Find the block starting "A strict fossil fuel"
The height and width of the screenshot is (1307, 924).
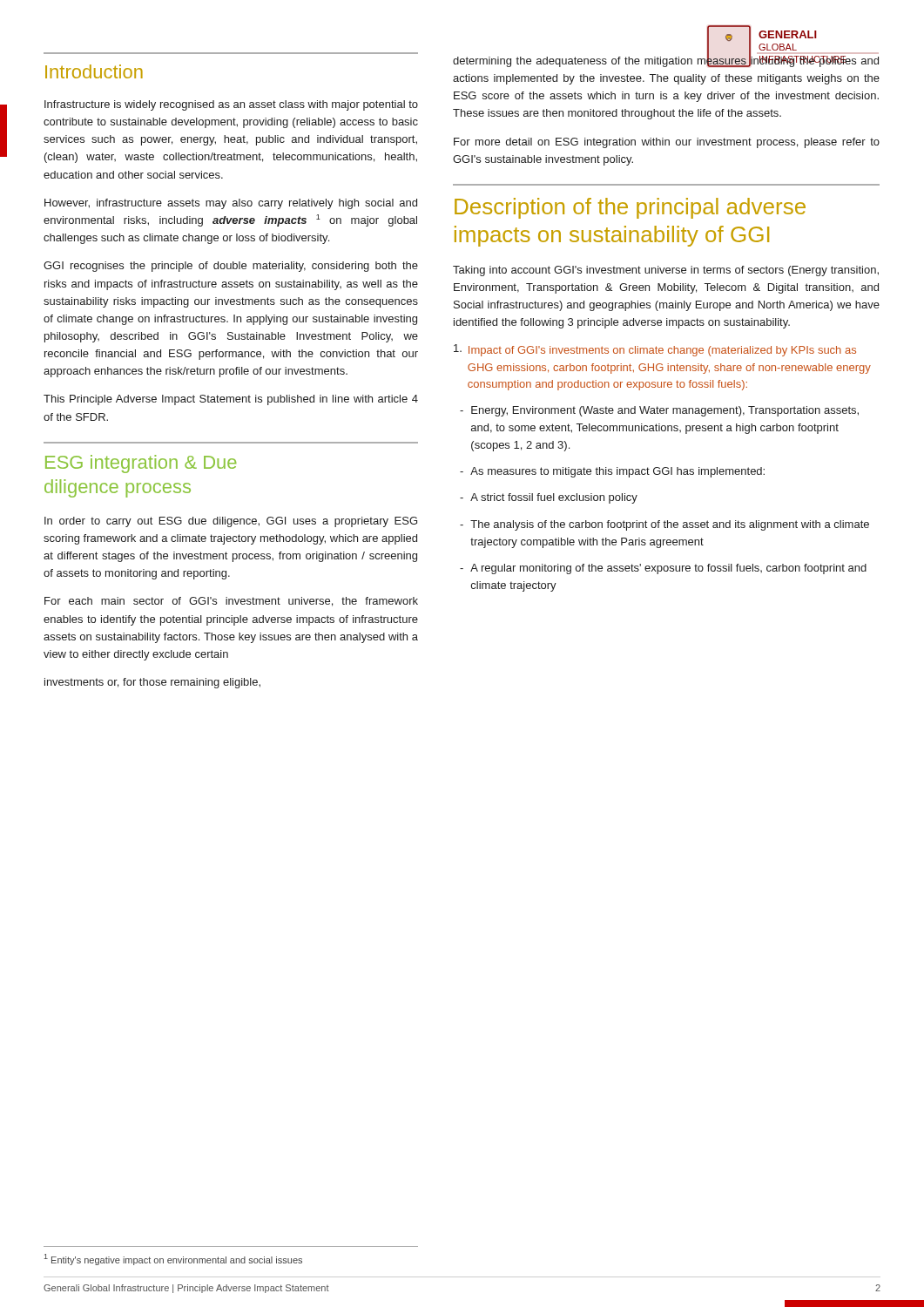(549, 498)
